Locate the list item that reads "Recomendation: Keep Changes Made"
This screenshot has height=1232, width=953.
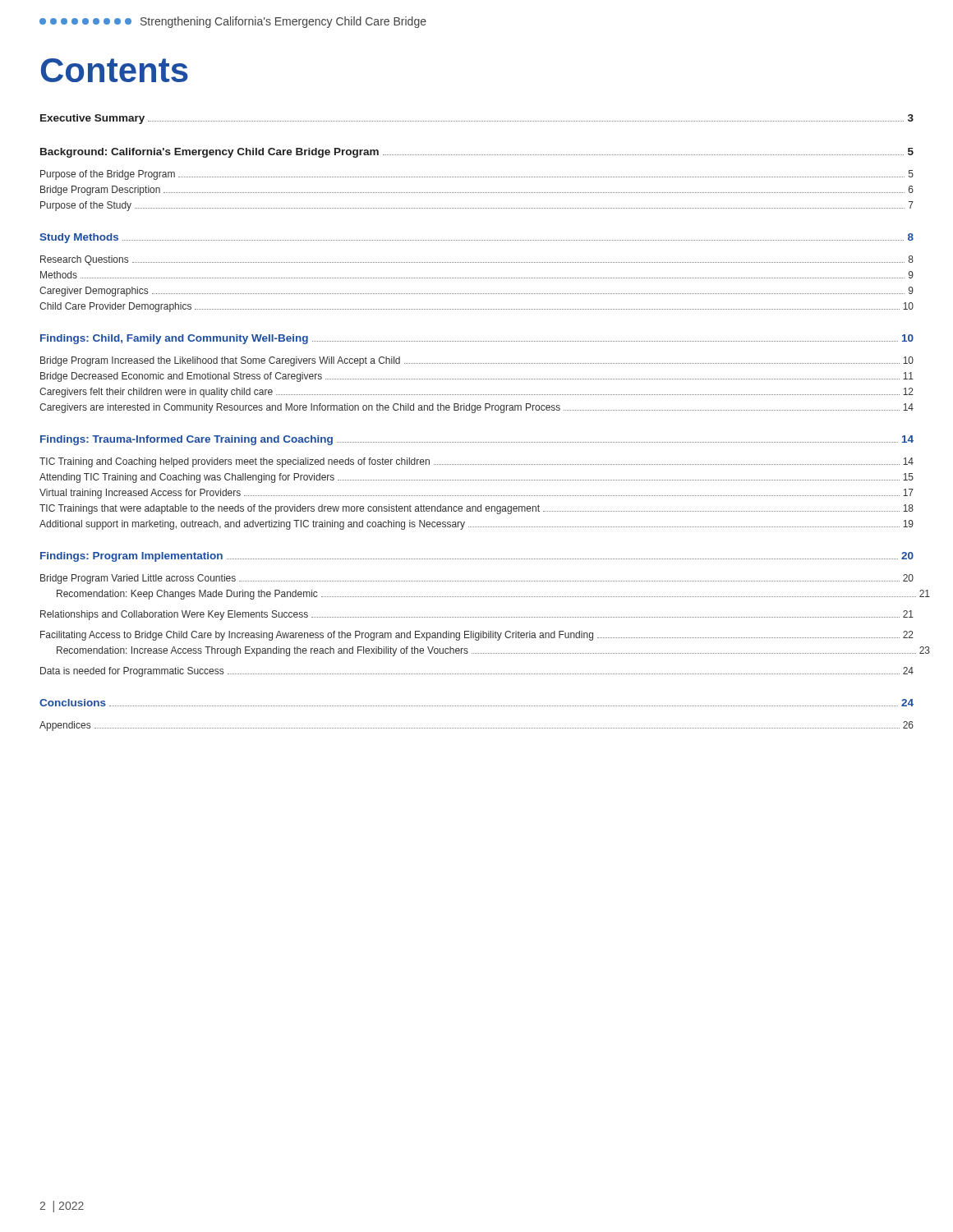(x=493, y=594)
